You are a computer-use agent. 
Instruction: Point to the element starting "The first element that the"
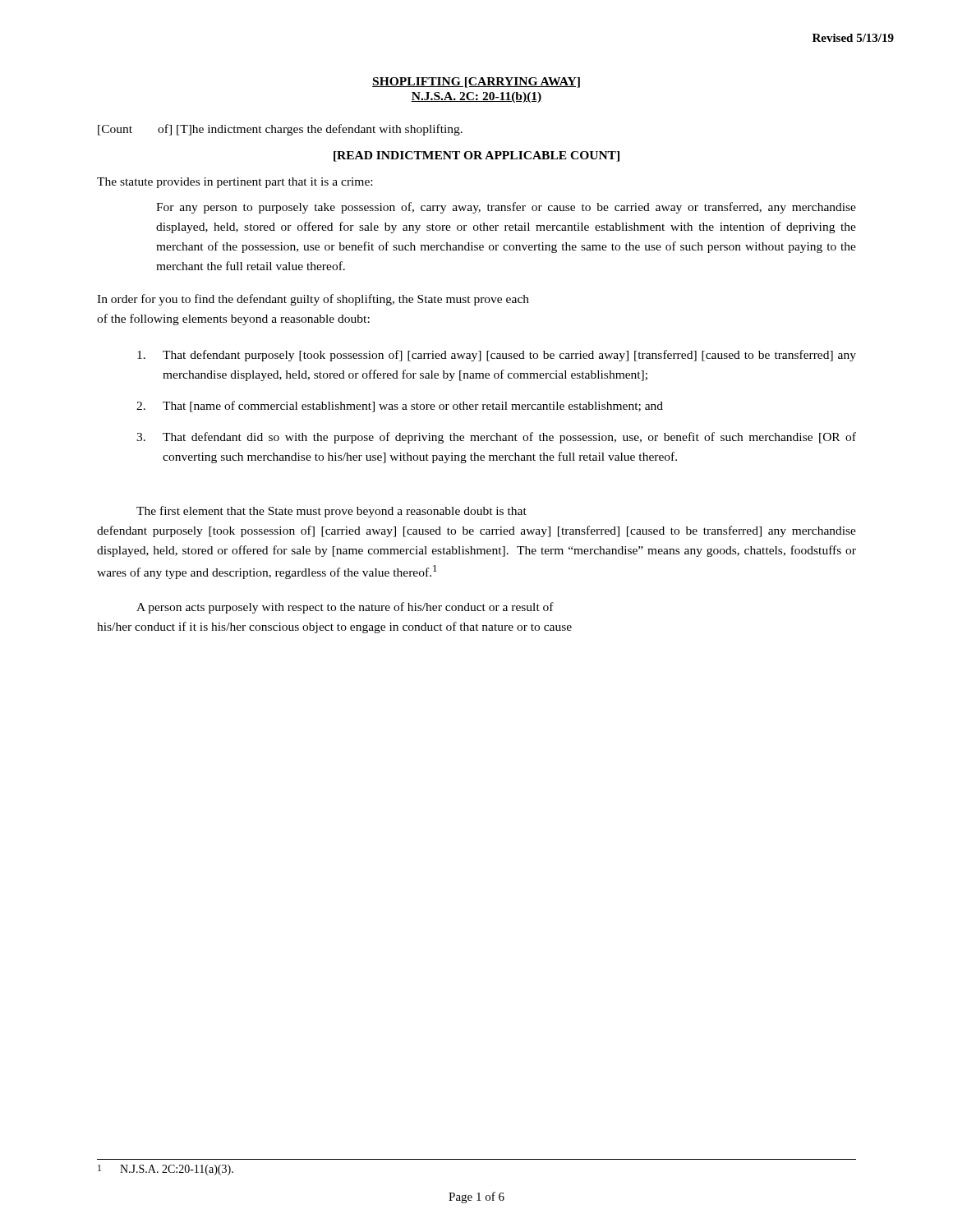(x=331, y=511)
